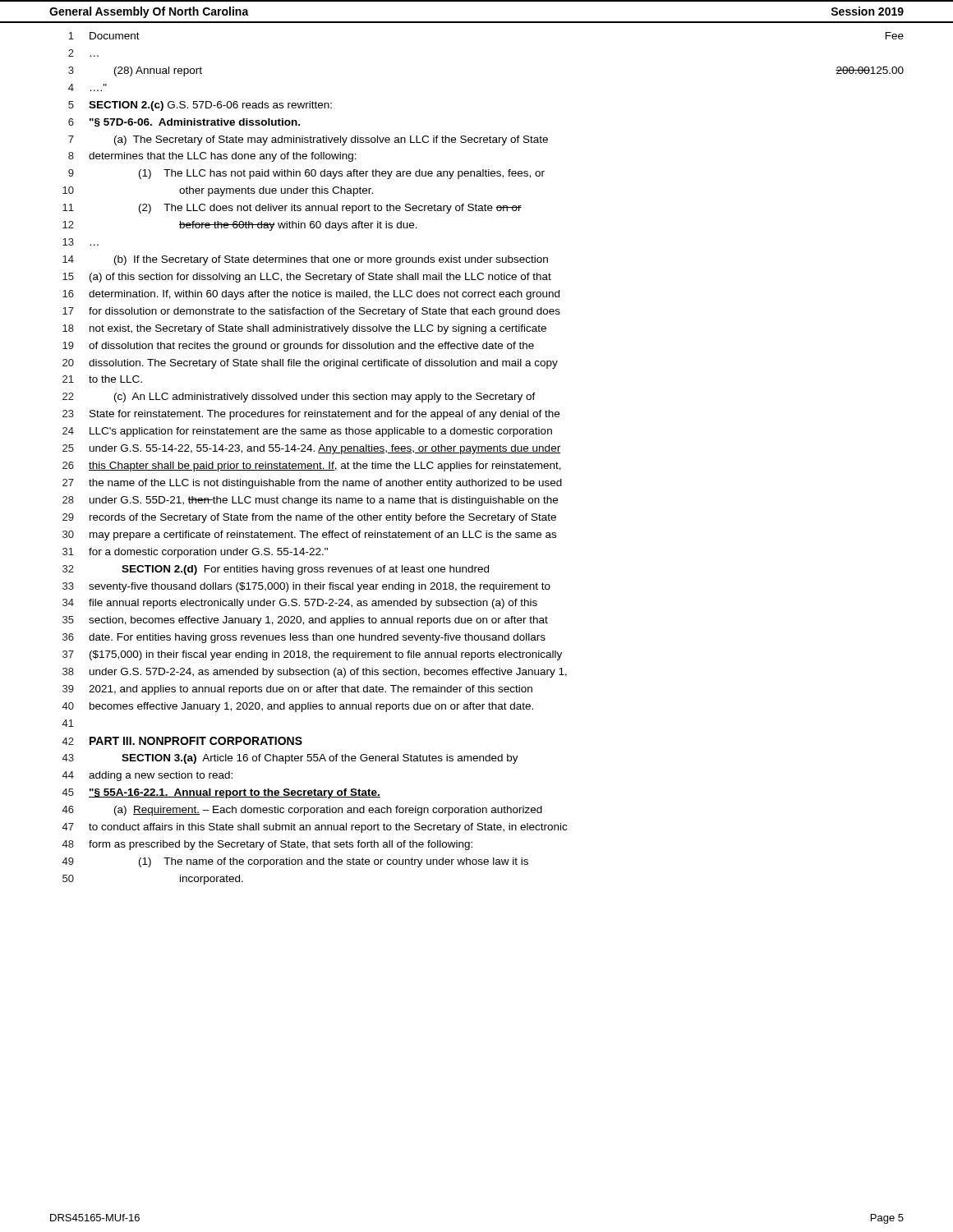Screen dimensions: 1232x953
Task: Find the text block that reads "18 not exist, the Secretary of"
Action: coord(476,329)
